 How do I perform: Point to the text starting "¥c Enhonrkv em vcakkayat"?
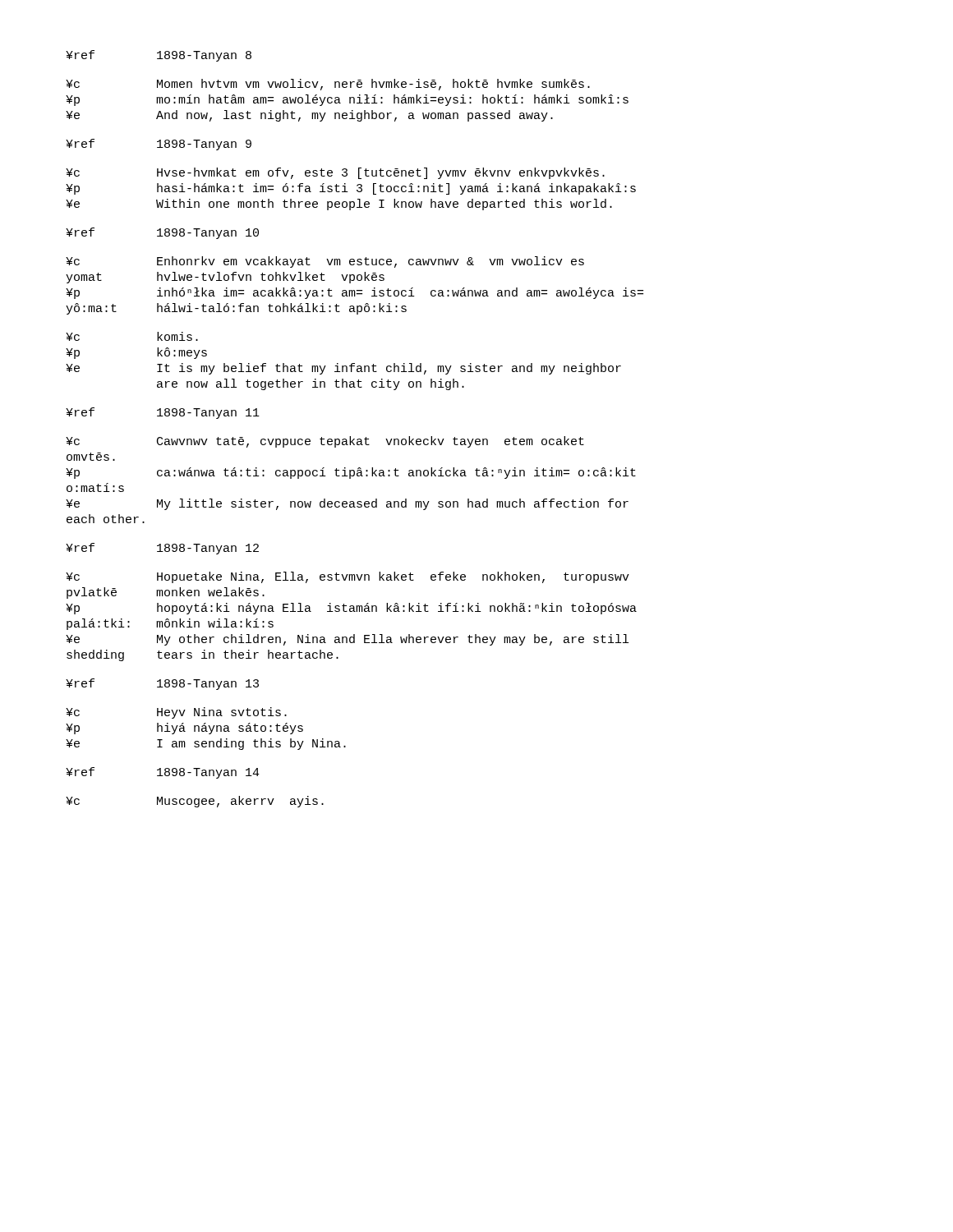476,286
